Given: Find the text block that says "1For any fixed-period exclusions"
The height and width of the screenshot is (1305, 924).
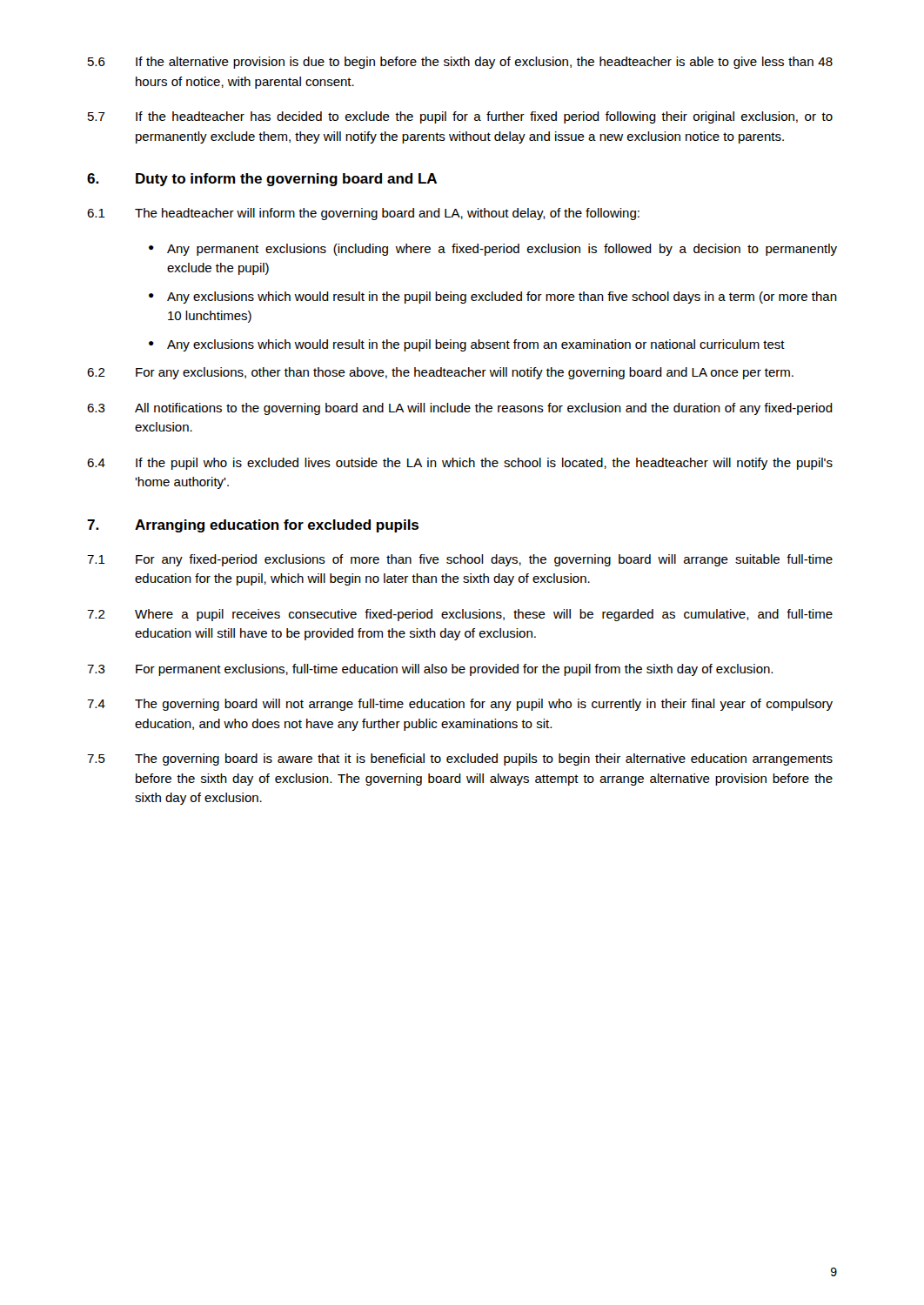Looking at the screenshot, I should [460, 569].
